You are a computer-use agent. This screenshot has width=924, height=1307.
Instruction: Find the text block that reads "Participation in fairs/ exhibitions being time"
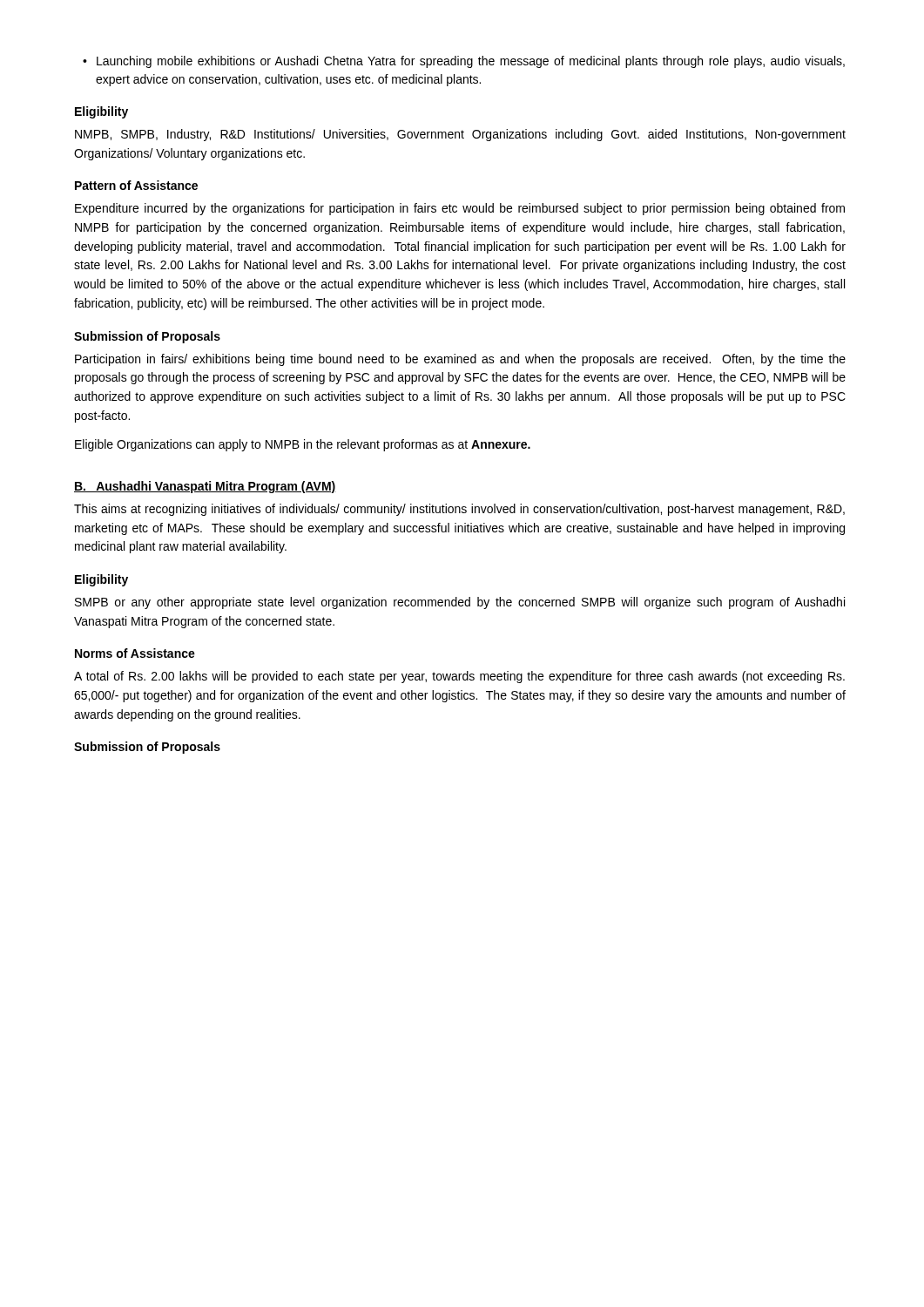tap(460, 387)
